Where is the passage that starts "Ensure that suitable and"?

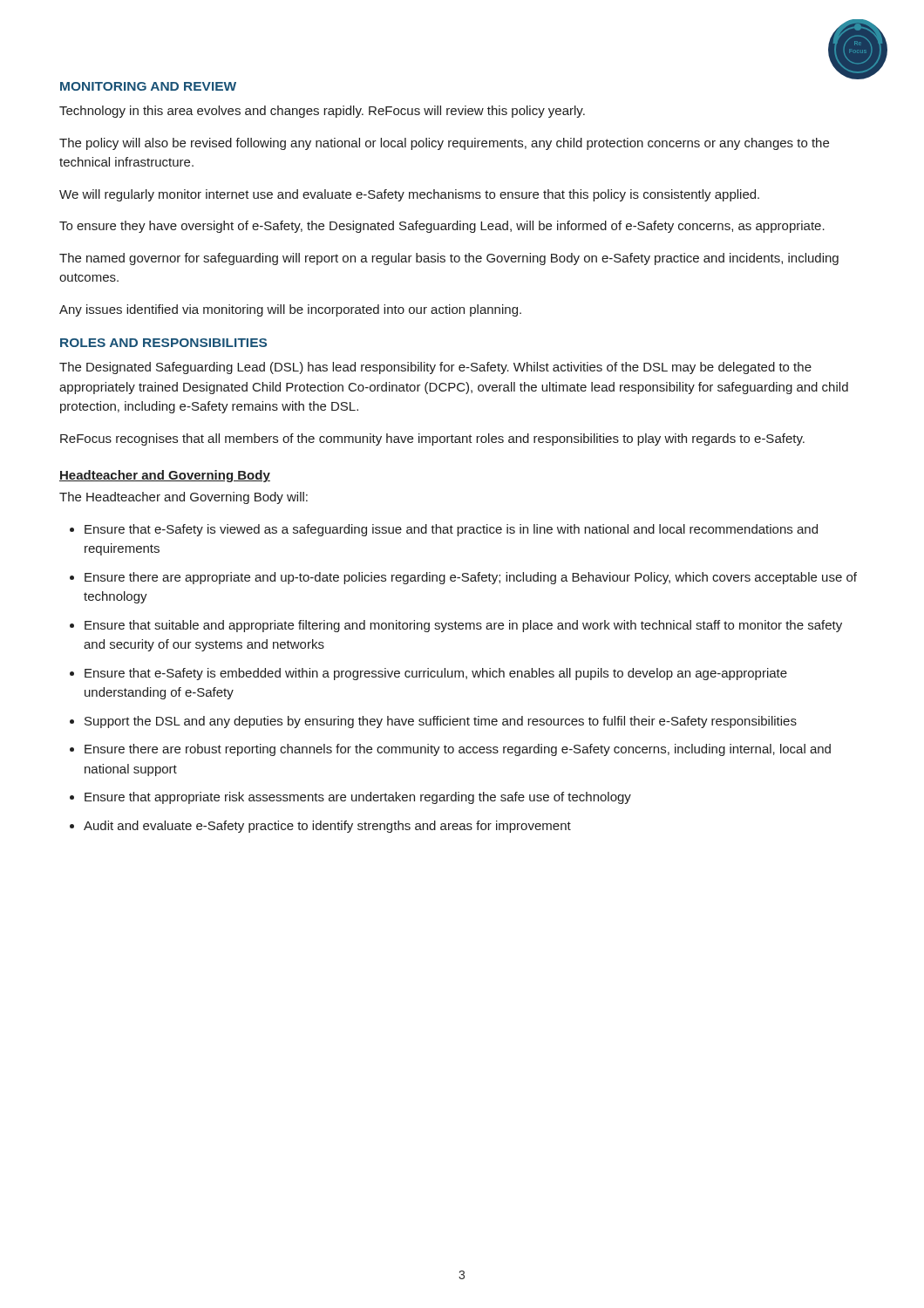pos(463,634)
